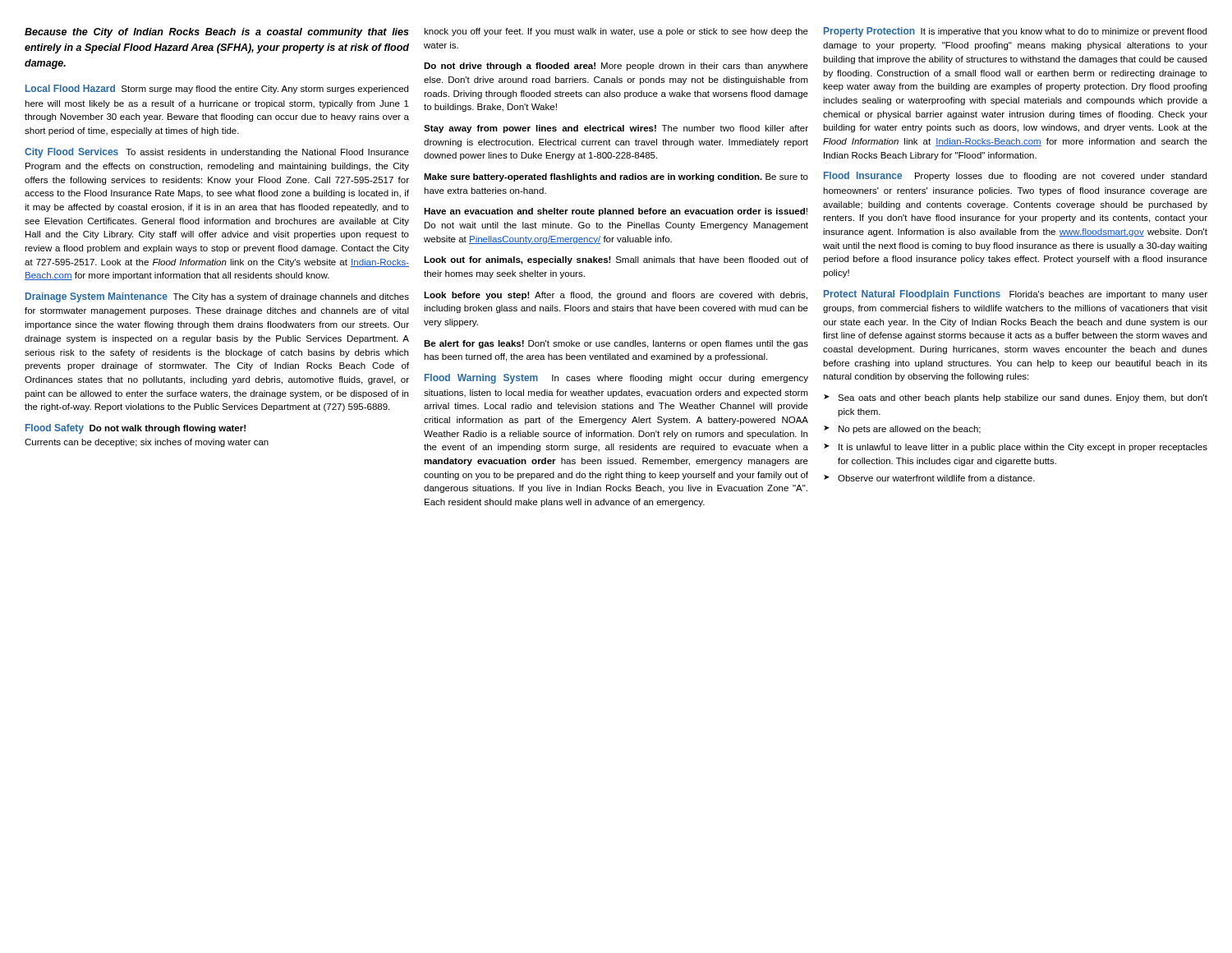The width and height of the screenshot is (1232, 953).
Task: Select the text starting "Flood Safety Do not"
Action: click(x=147, y=435)
